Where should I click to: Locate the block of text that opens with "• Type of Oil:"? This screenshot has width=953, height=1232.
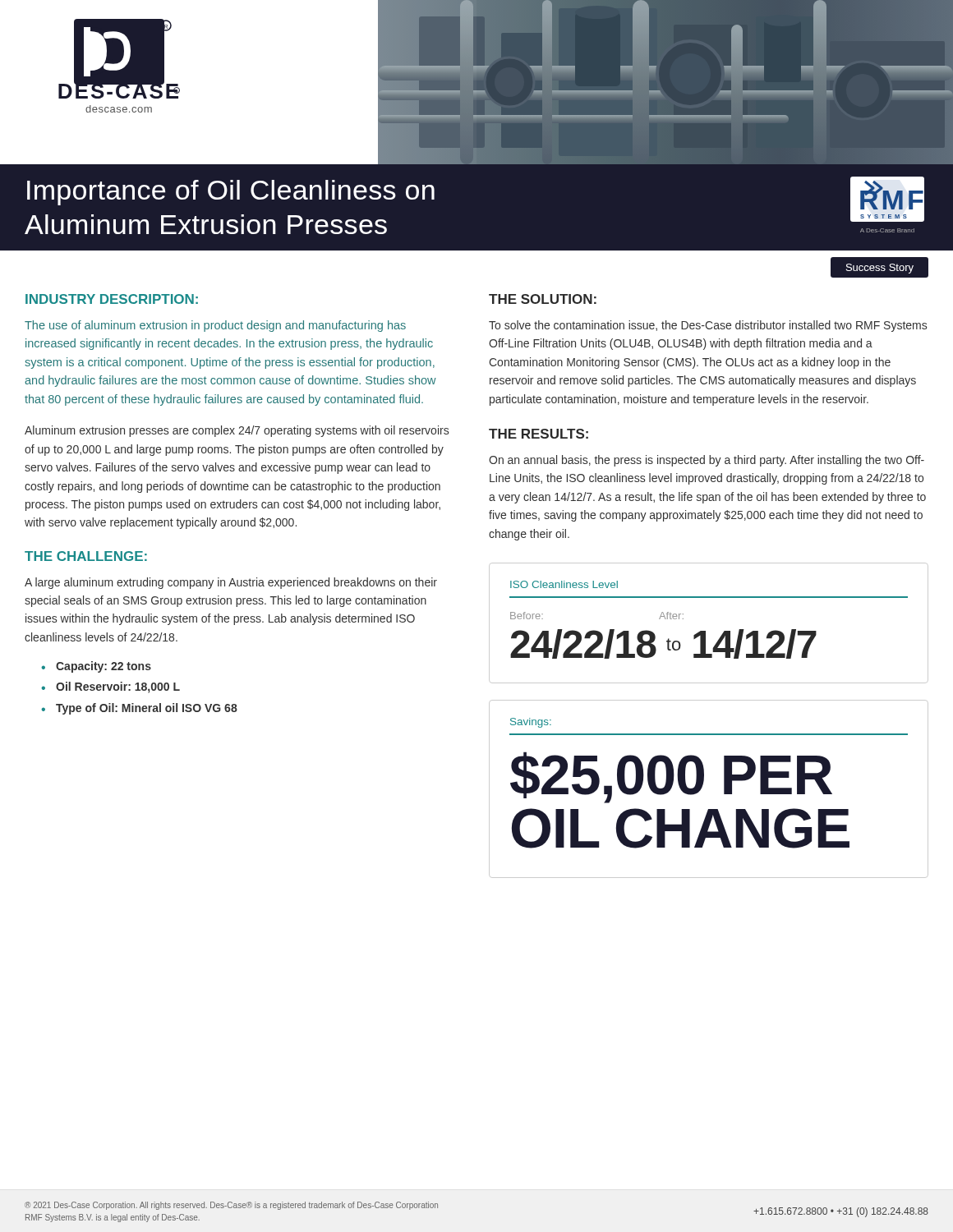(139, 708)
